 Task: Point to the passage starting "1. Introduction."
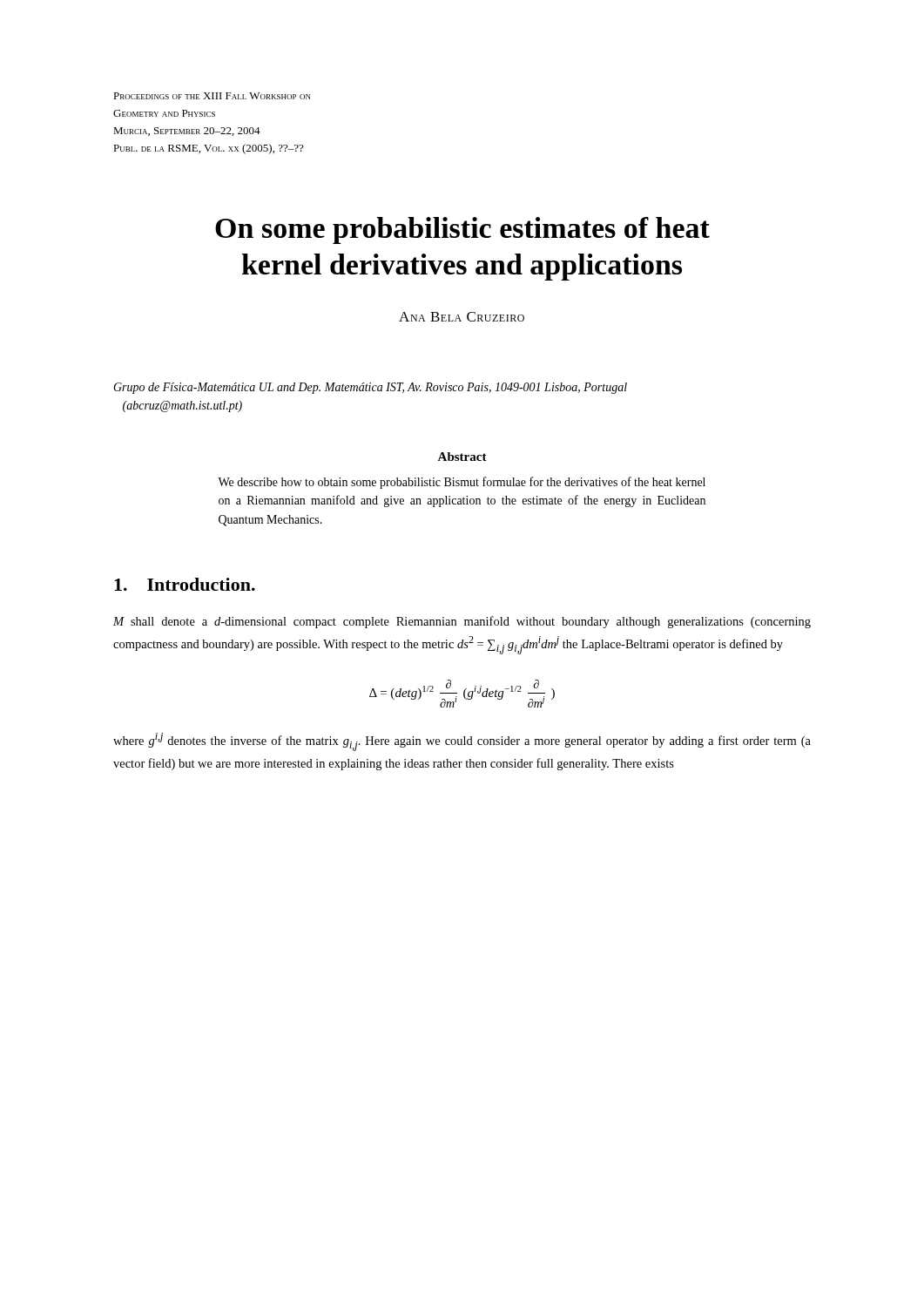tap(184, 584)
